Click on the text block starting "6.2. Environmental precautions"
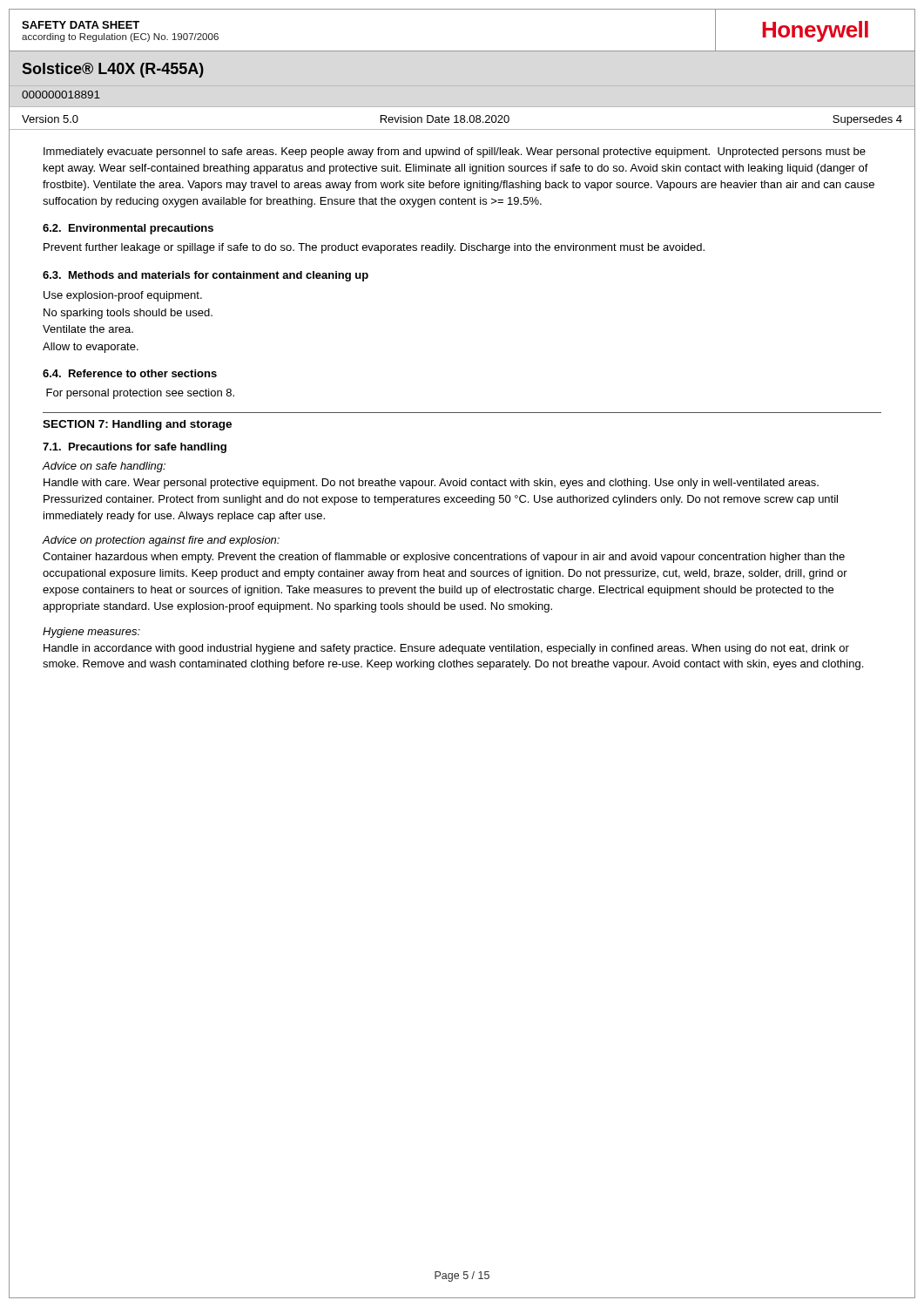The width and height of the screenshot is (924, 1307). pyautogui.click(x=128, y=228)
